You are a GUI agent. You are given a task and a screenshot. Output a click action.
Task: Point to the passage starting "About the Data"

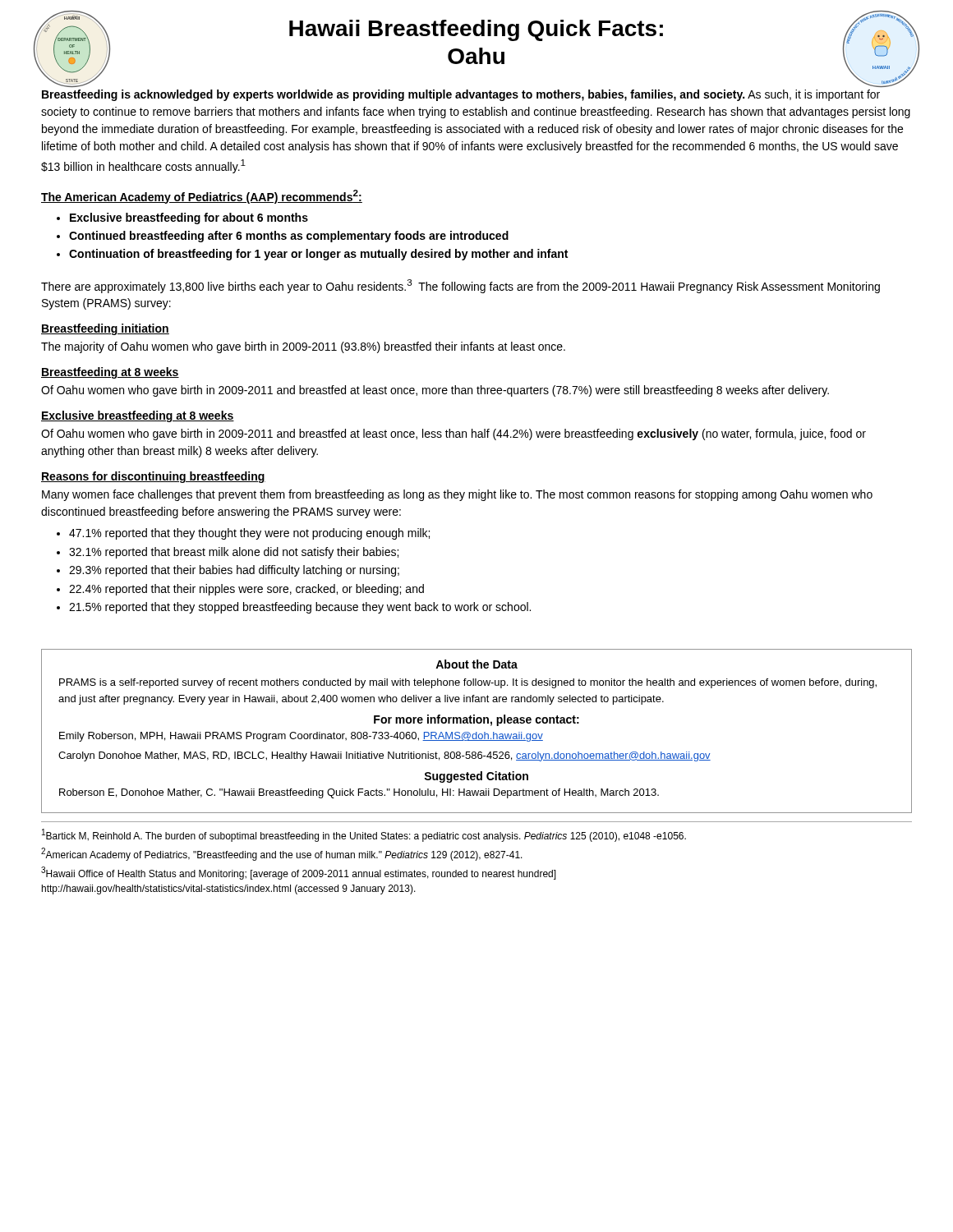(x=476, y=665)
